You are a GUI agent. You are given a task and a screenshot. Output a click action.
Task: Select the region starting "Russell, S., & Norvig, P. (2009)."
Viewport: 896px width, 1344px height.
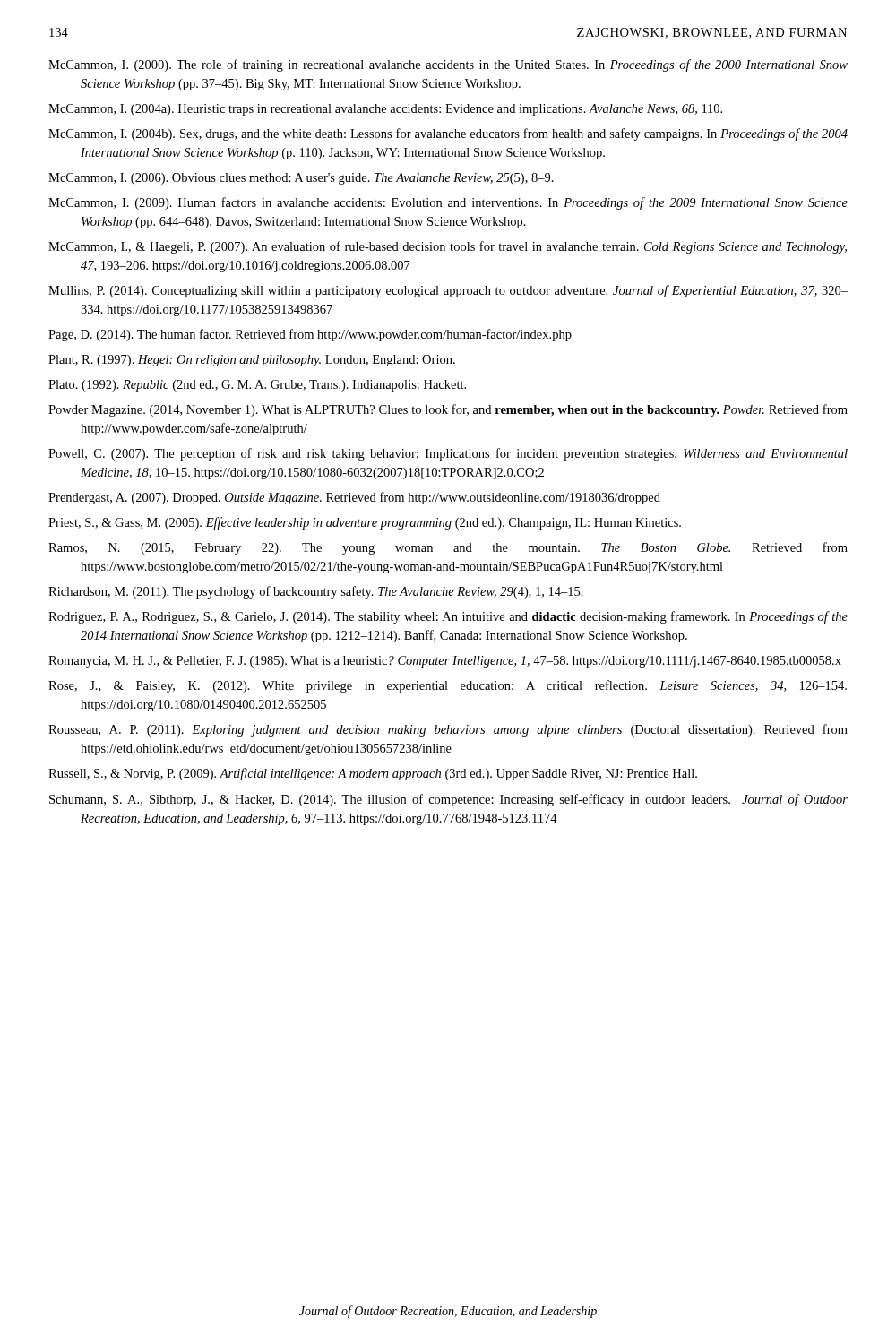coord(373,774)
